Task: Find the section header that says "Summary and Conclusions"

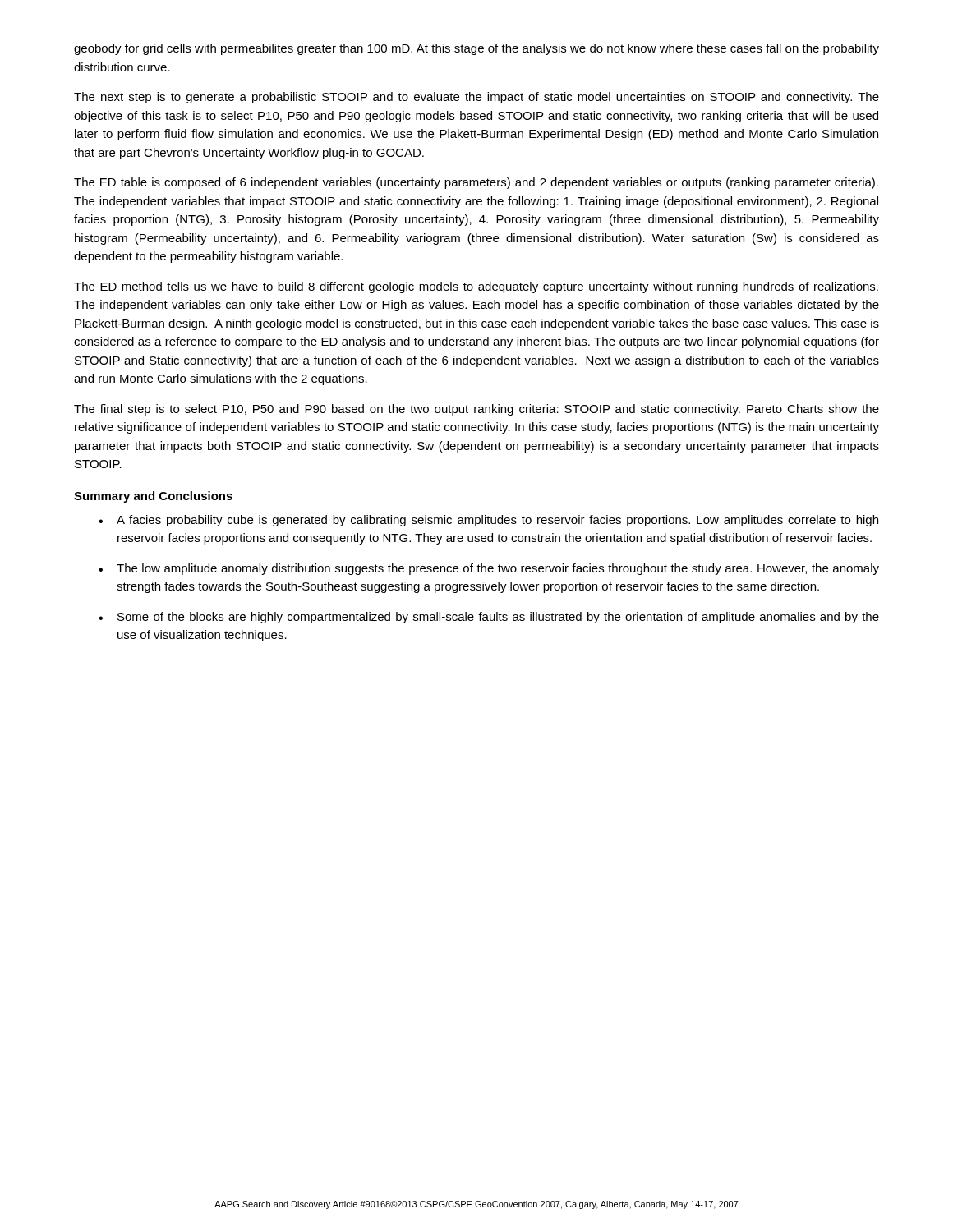Action: click(153, 495)
